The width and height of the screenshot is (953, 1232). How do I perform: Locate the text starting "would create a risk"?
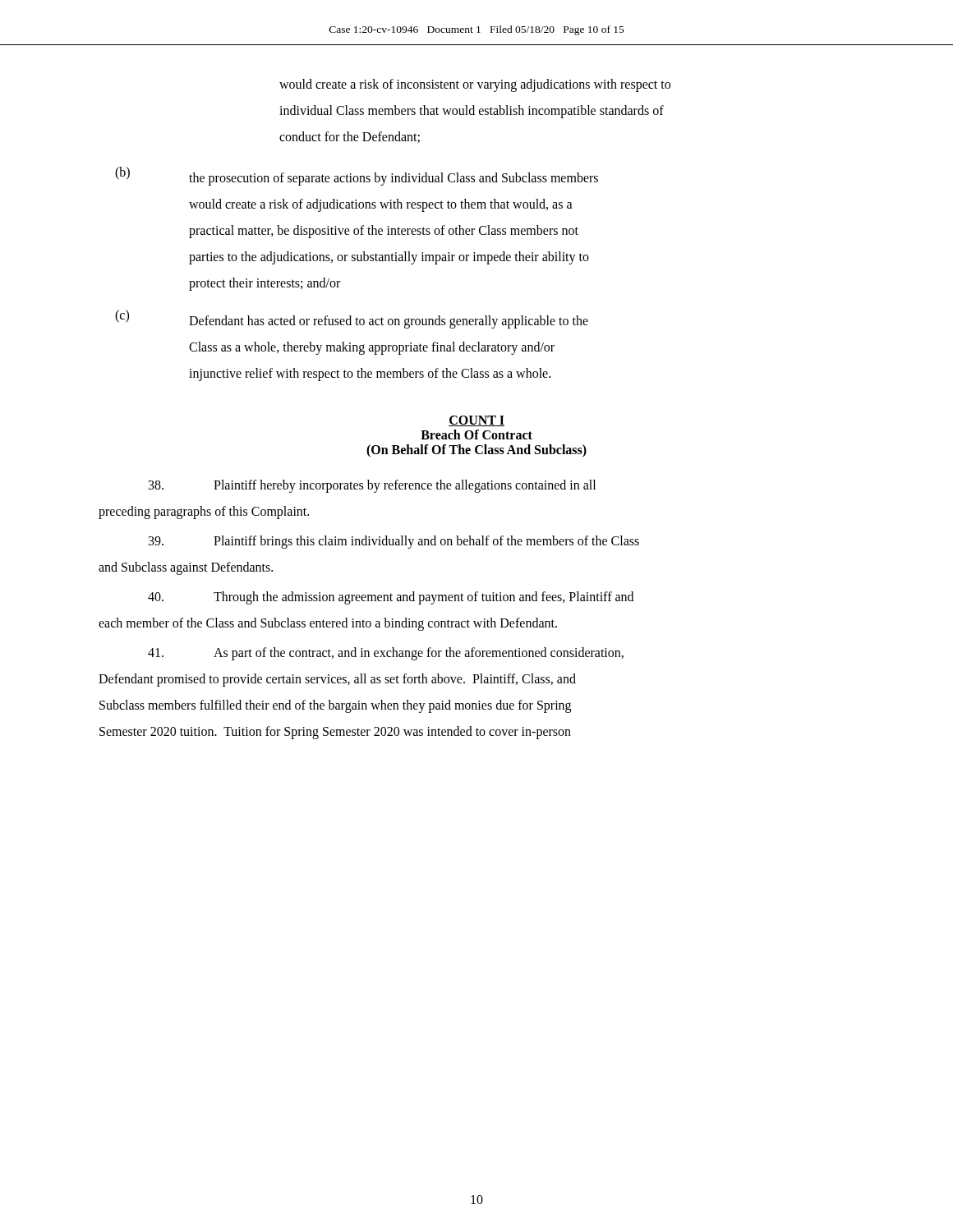[475, 111]
